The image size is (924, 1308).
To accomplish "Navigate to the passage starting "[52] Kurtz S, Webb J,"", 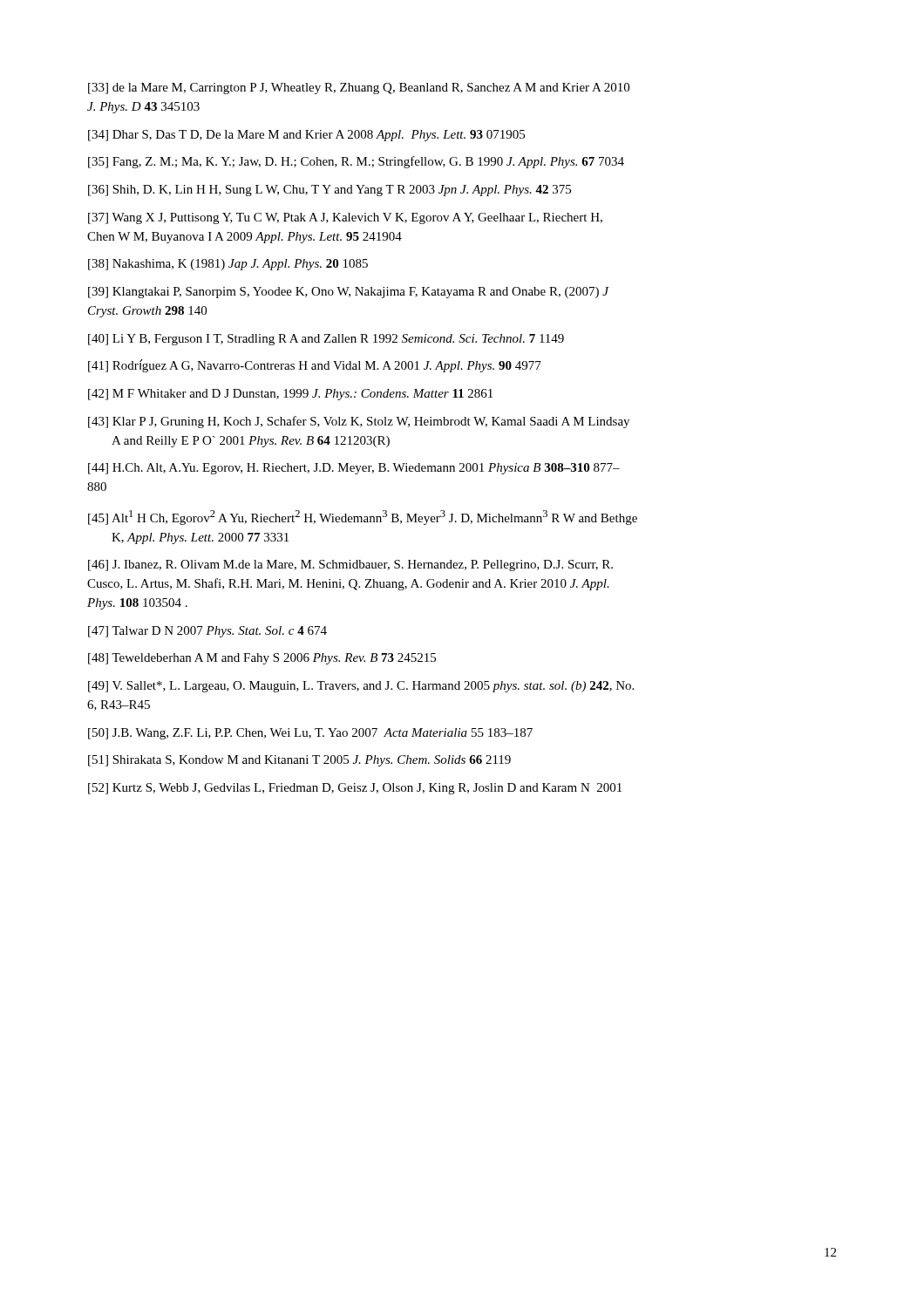I will click(355, 787).
